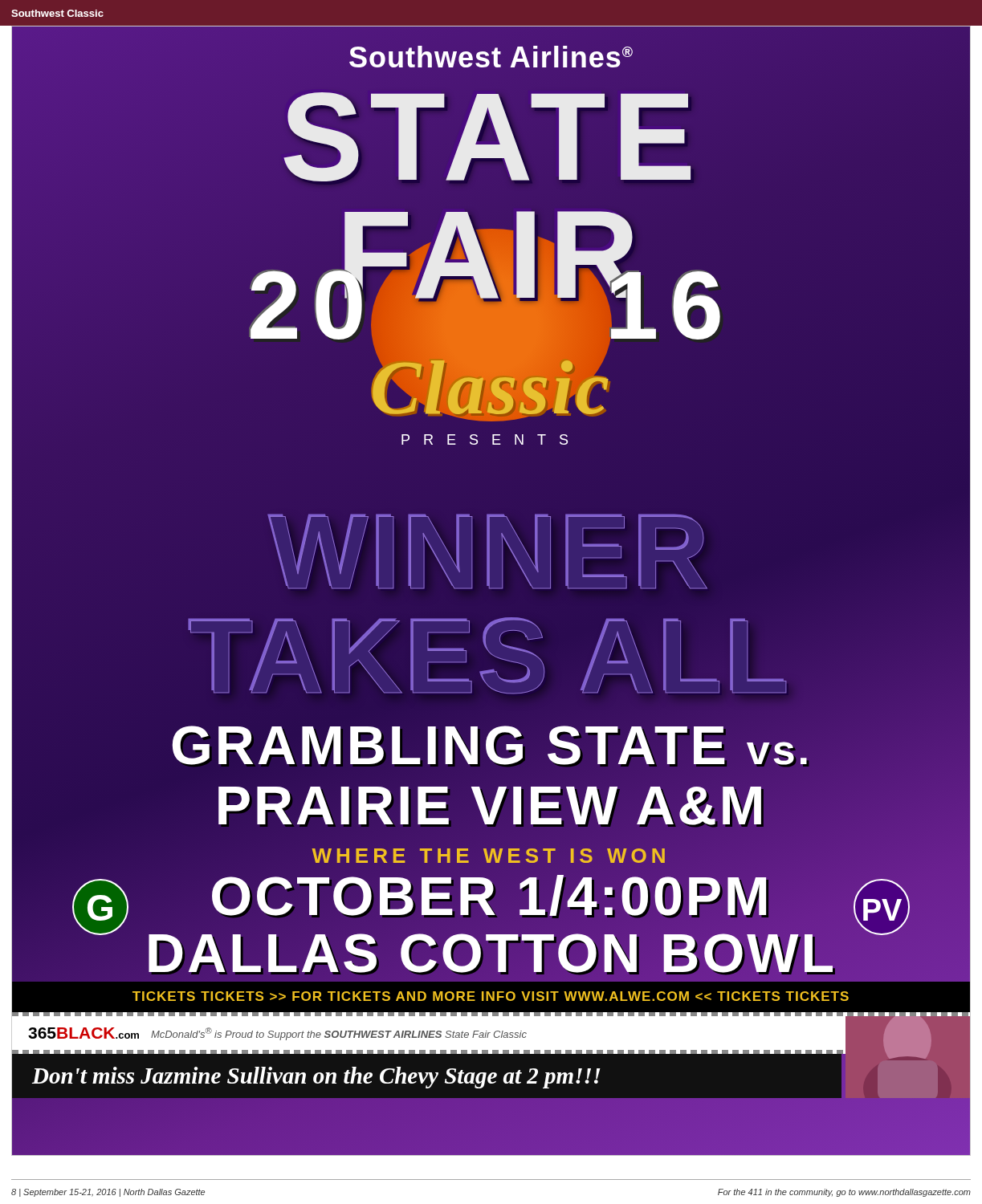The height and width of the screenshot is (1204, 982).
Task: Locate the infographic
Action: coord(491,591)
